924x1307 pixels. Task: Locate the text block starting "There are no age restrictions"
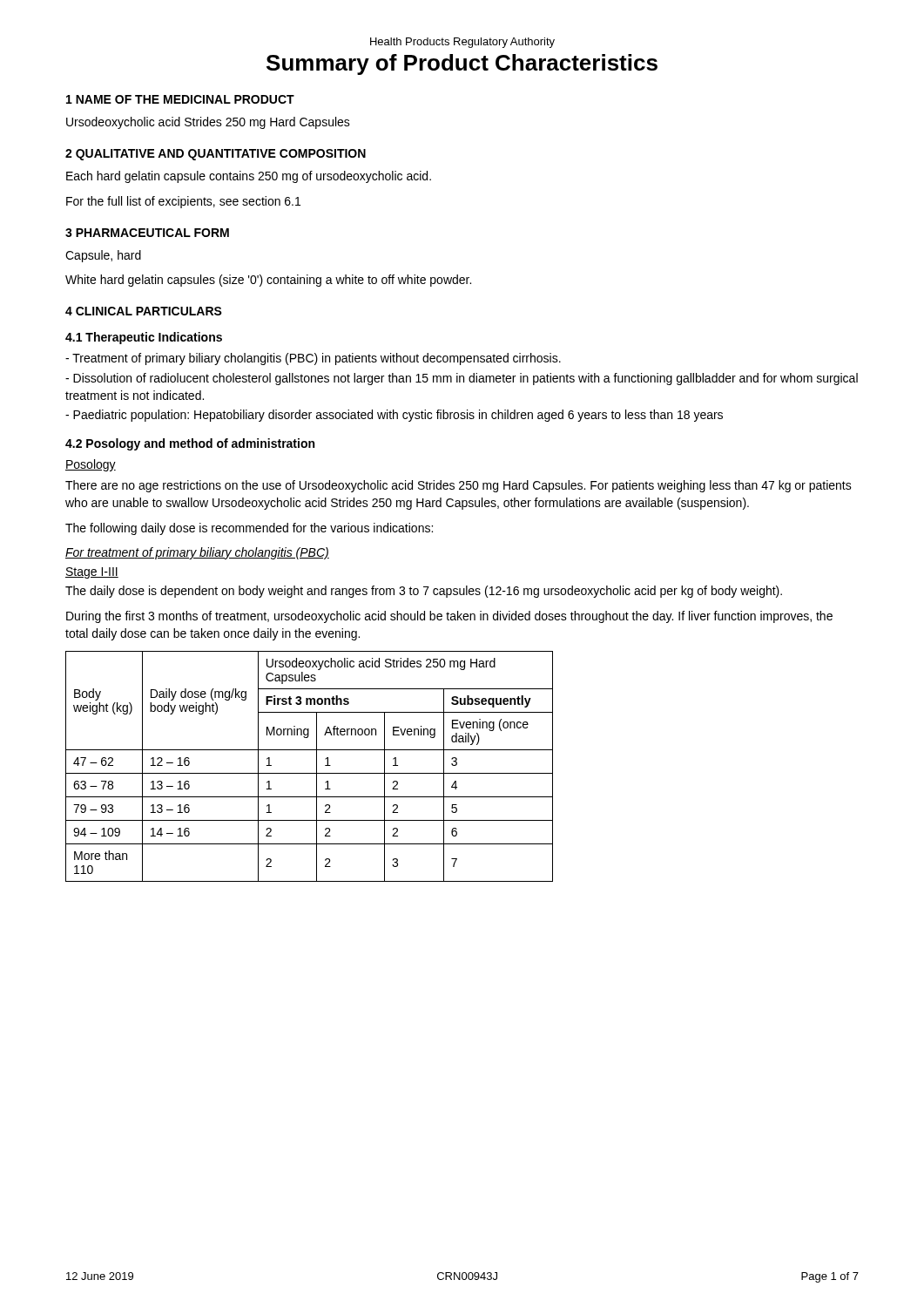pos(458,494)
